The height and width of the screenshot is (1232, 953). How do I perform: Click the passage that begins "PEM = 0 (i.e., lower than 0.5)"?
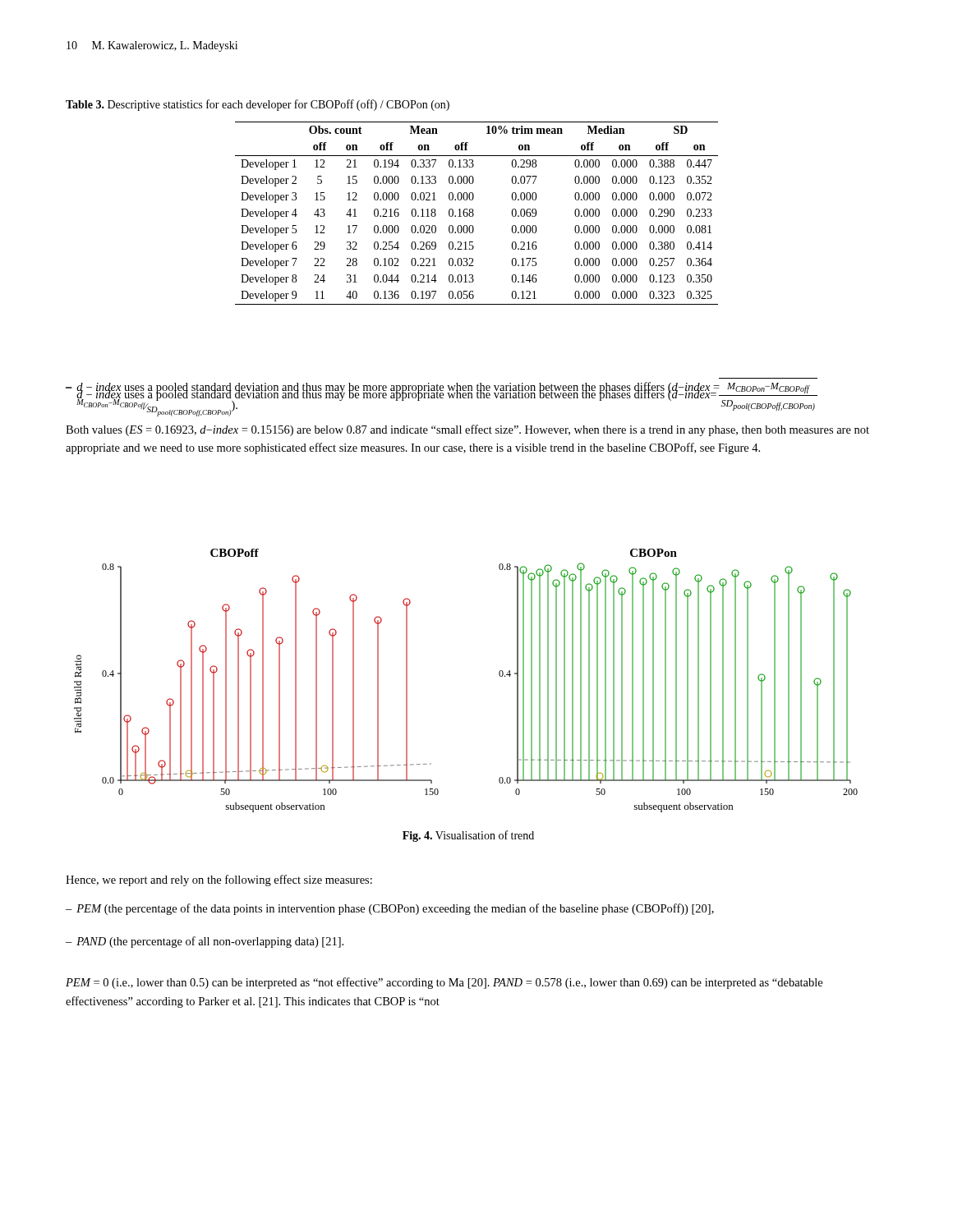tap(444, 992)
